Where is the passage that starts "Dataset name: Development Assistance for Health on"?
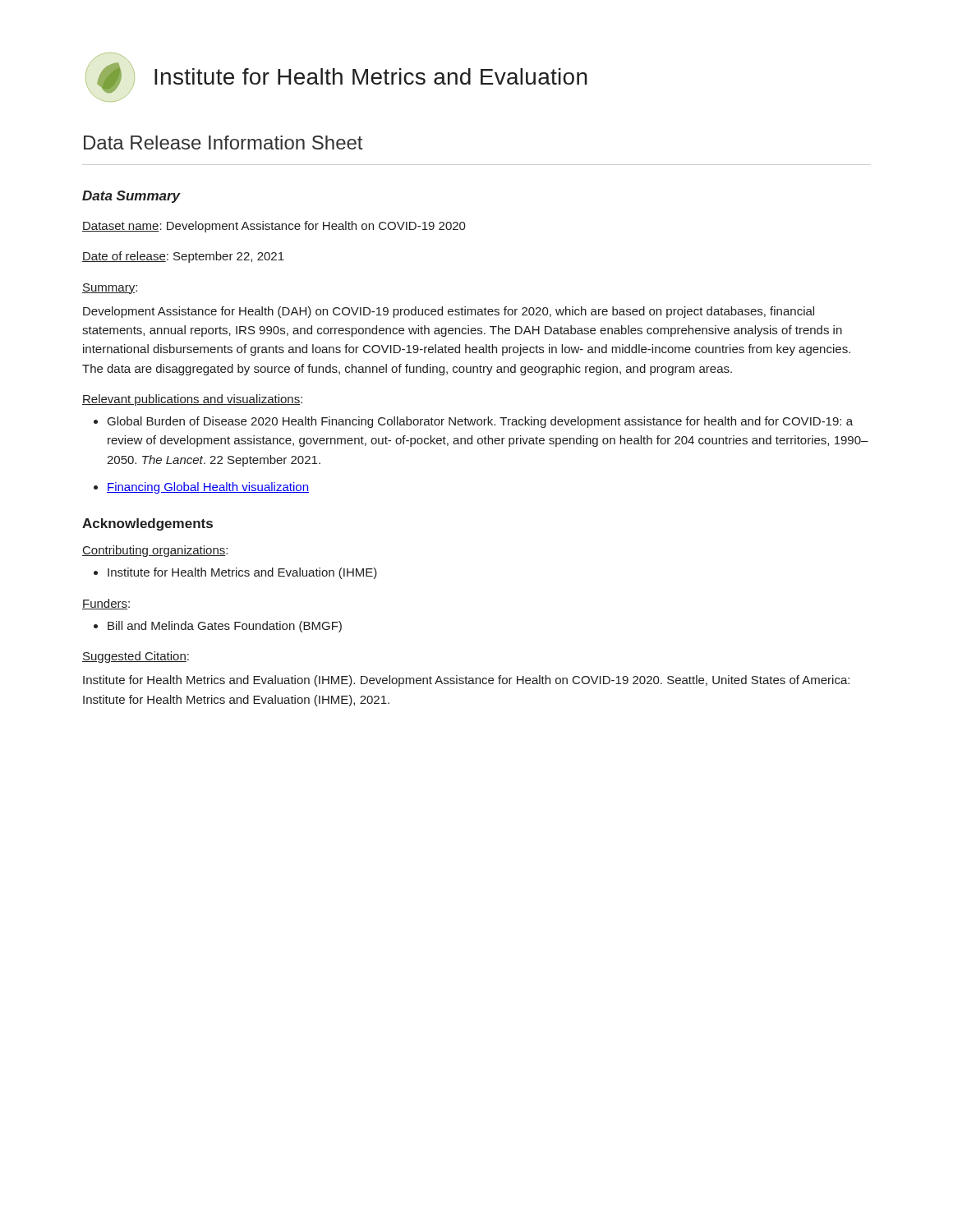Viewport: 953px width, 1232px height. pos(274,225)
